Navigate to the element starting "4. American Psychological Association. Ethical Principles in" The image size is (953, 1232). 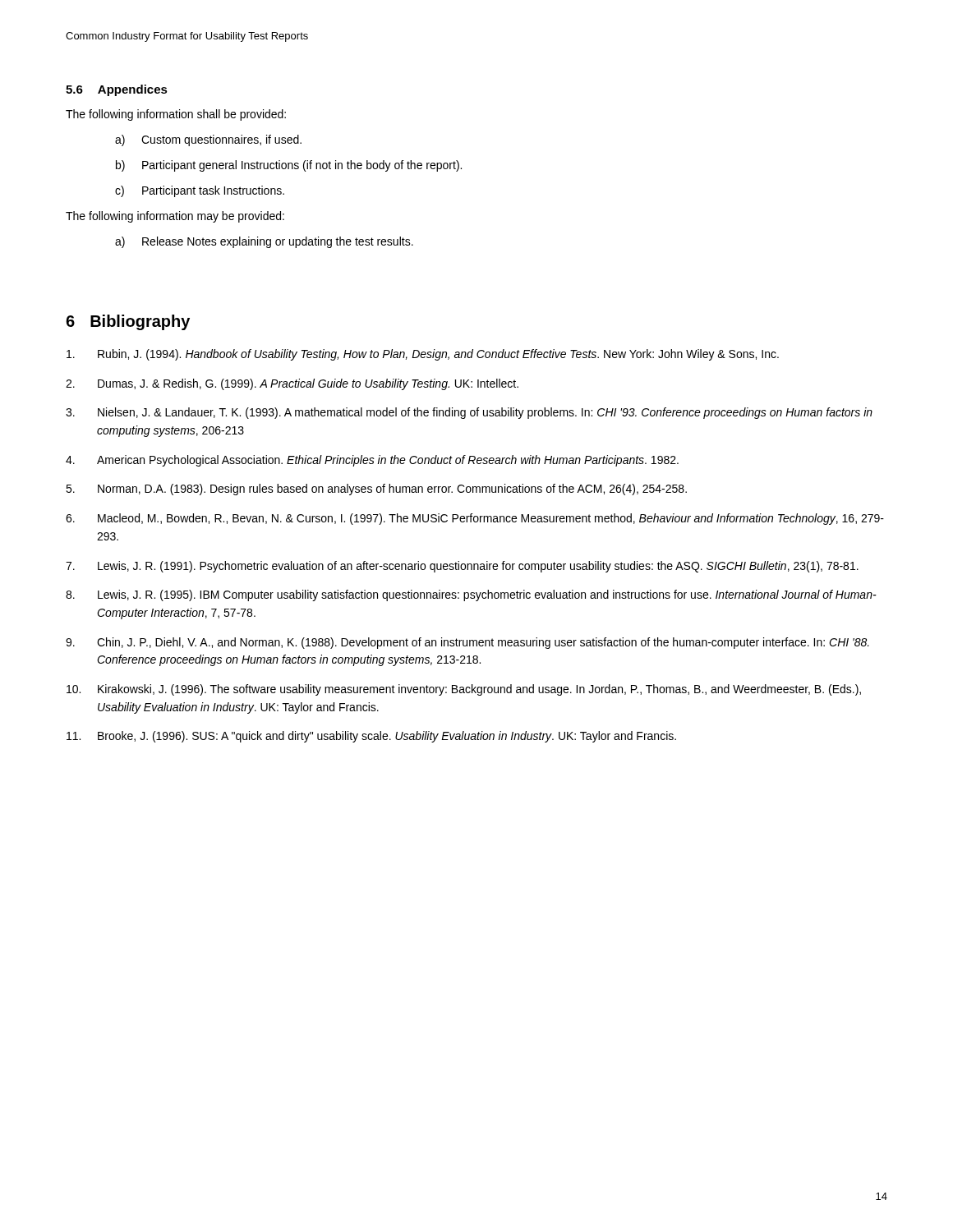pos(476,460)
